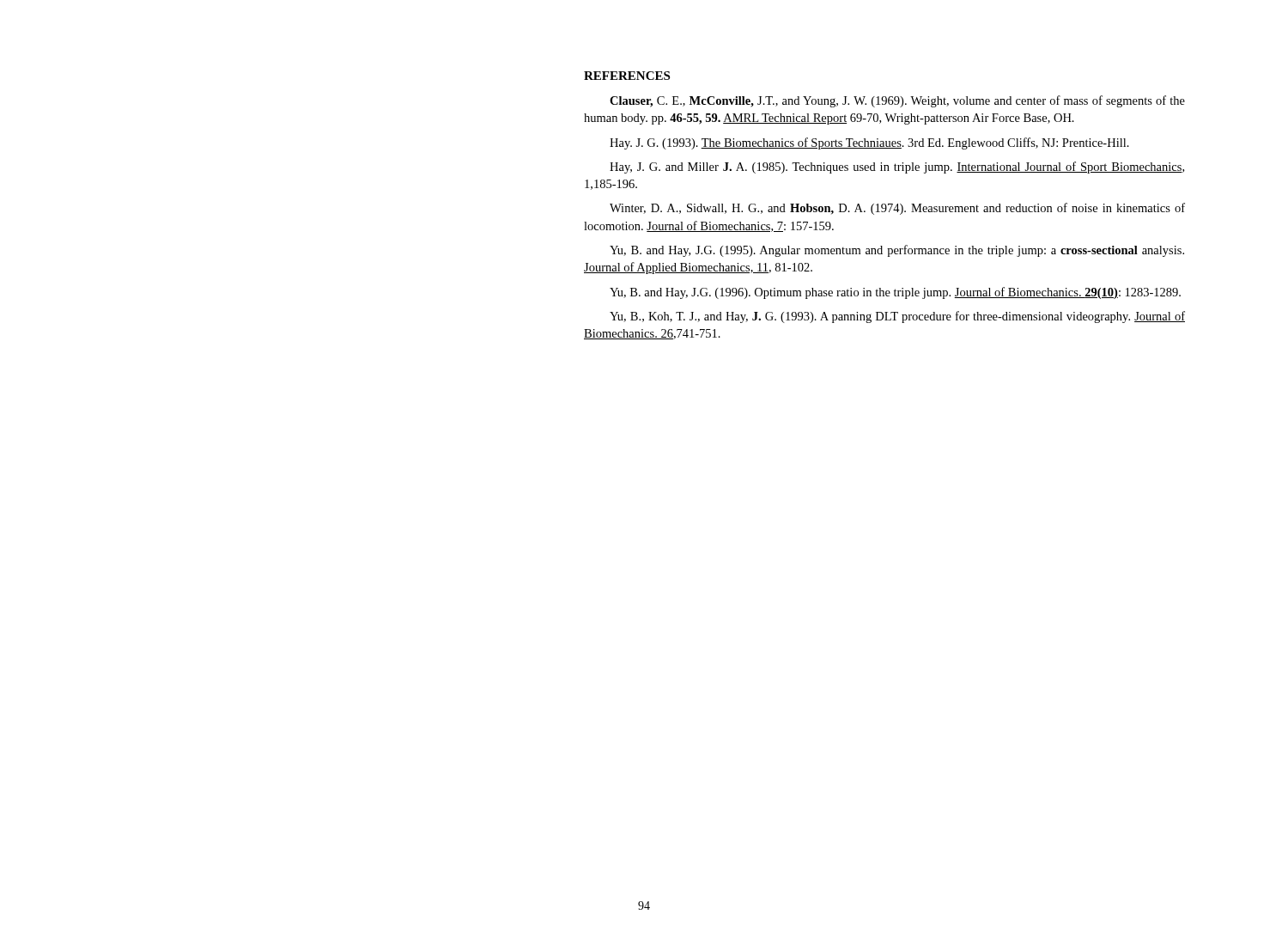Navigate to the region starting "Hay, J. G. and Miller"

pyautogui.click(x=884, y=175)
